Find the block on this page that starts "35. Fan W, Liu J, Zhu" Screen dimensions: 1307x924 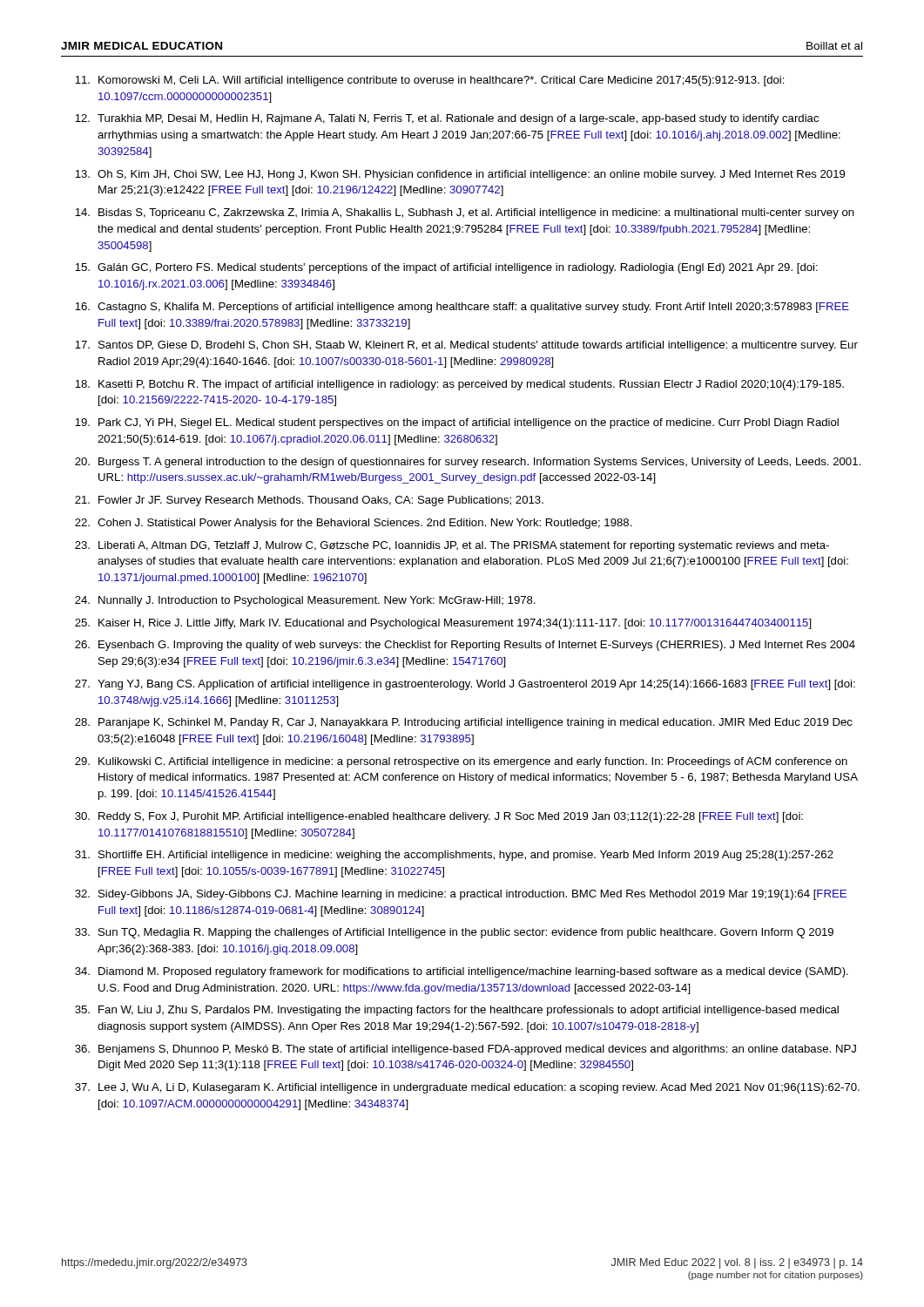(x=462, y=1019)
